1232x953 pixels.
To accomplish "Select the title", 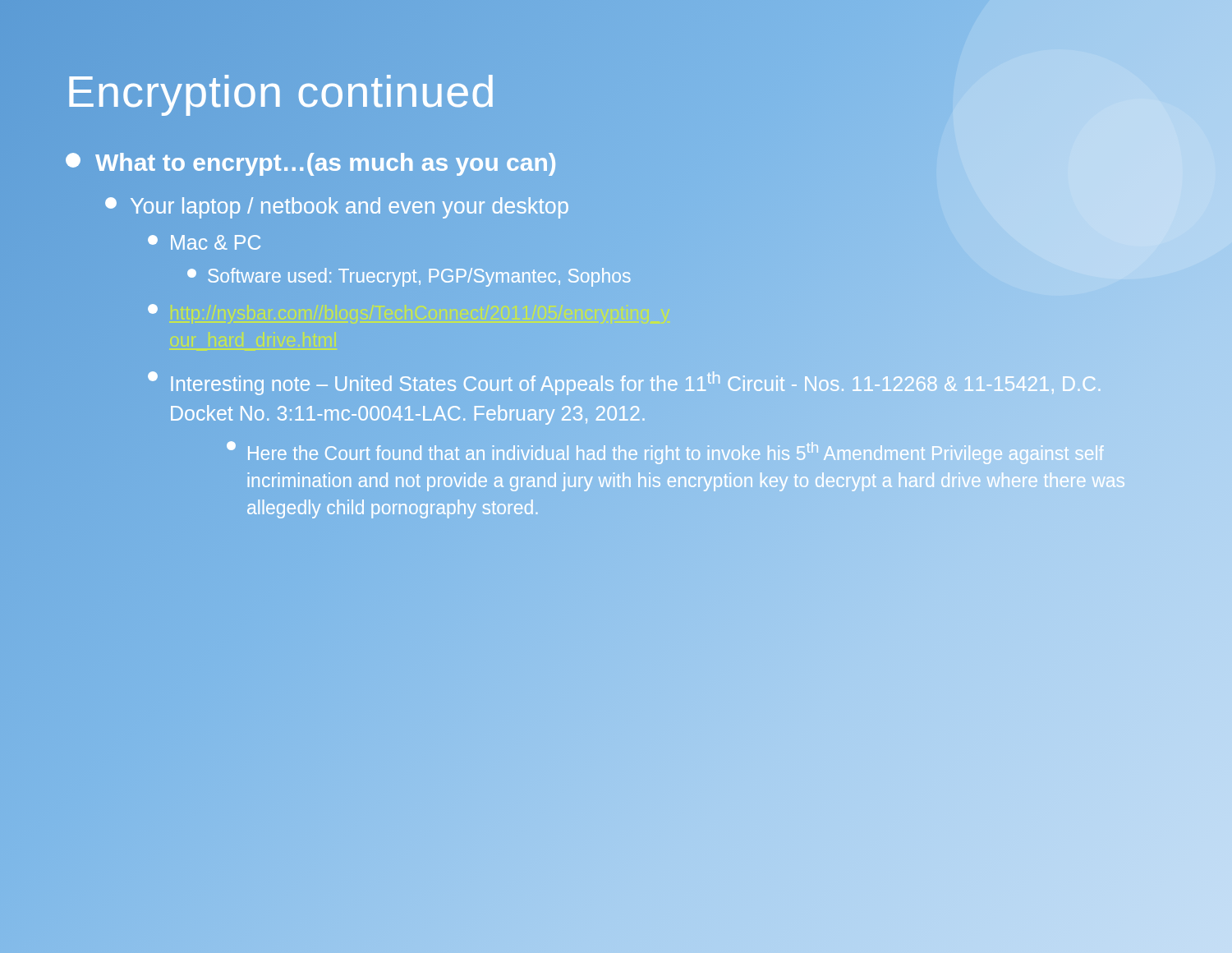I will 616,91.
